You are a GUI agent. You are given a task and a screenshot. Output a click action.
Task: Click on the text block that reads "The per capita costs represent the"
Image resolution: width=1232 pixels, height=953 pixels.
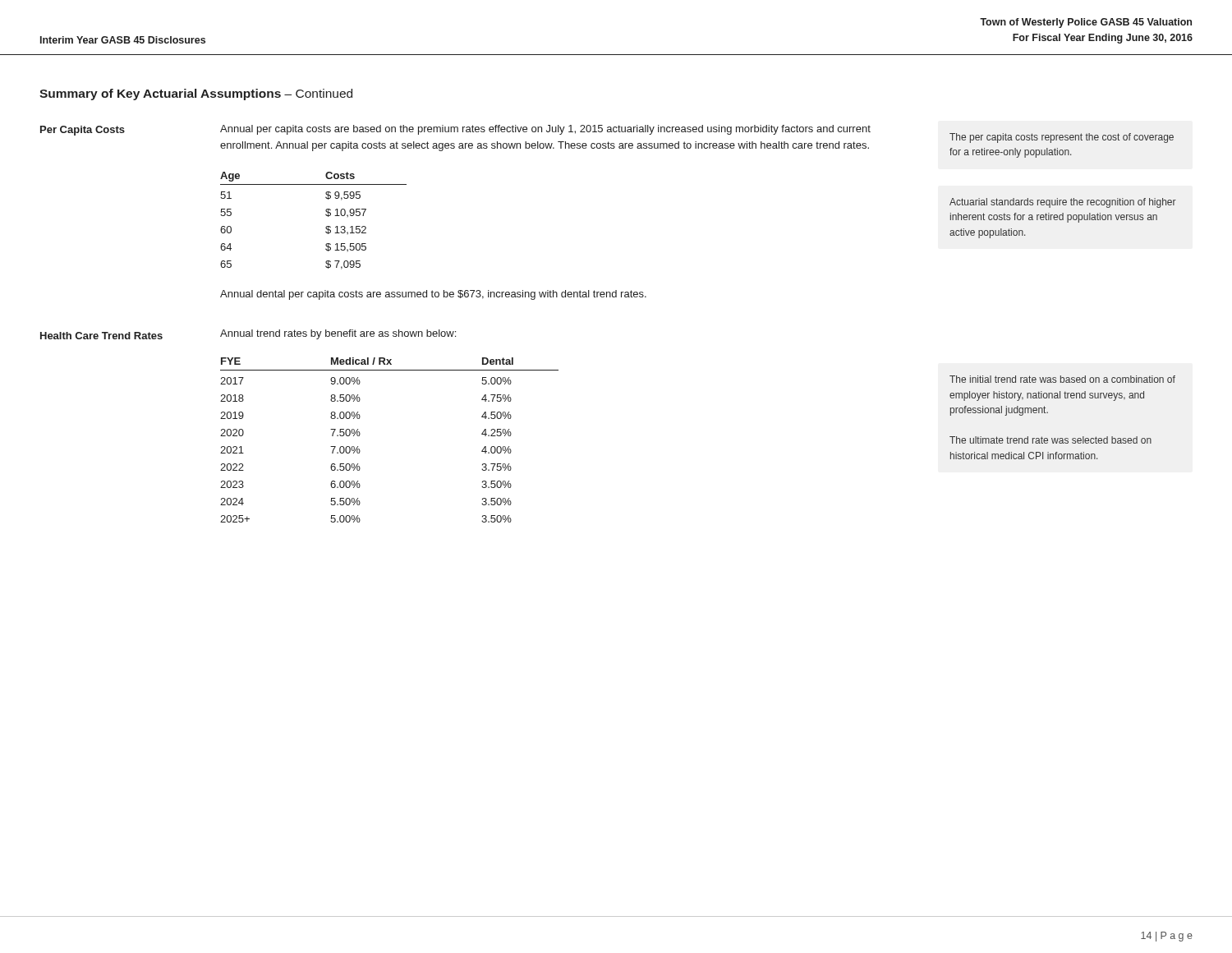(1062, 144)
